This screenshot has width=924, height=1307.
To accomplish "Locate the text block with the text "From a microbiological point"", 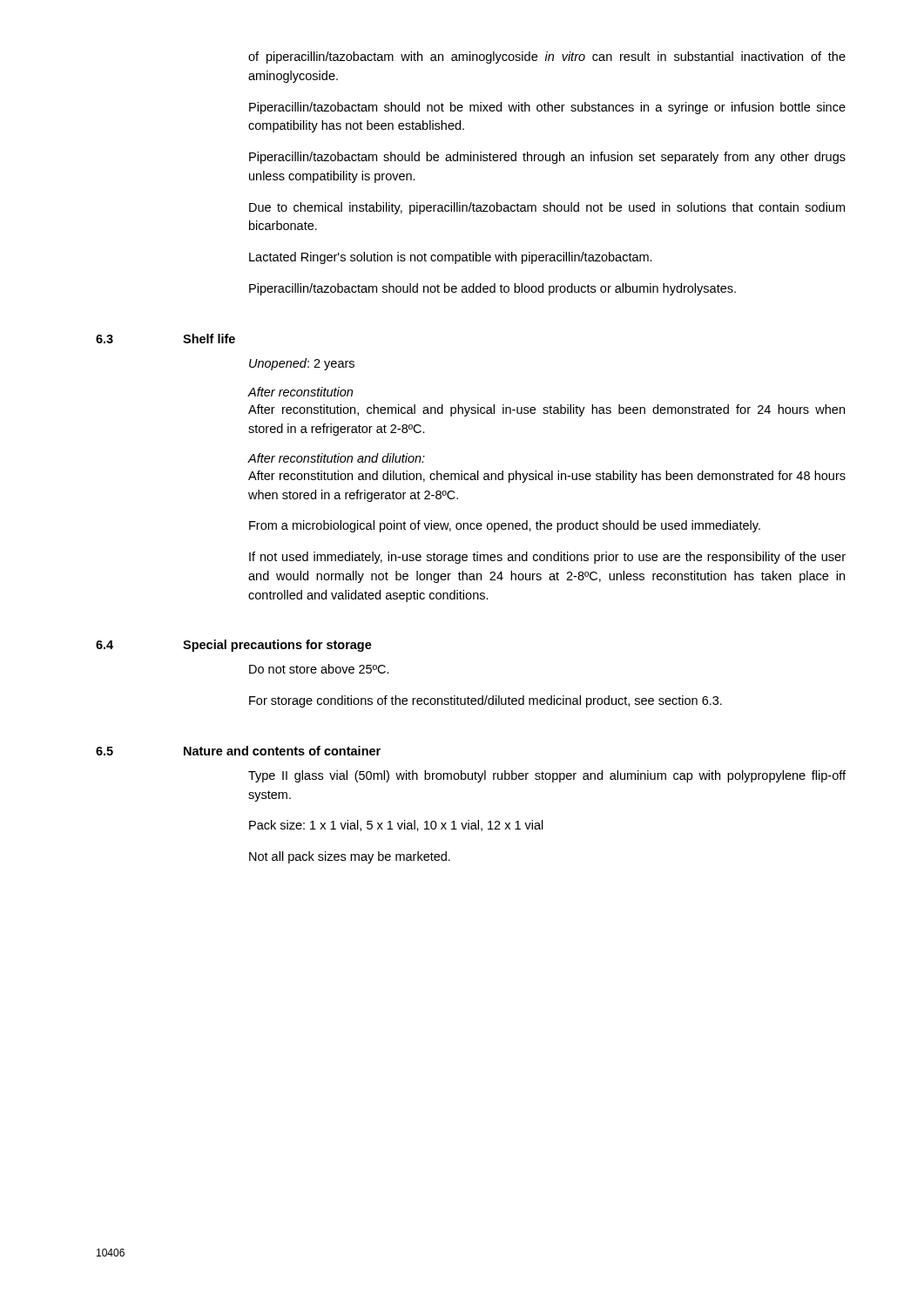I will pos(505,526).
